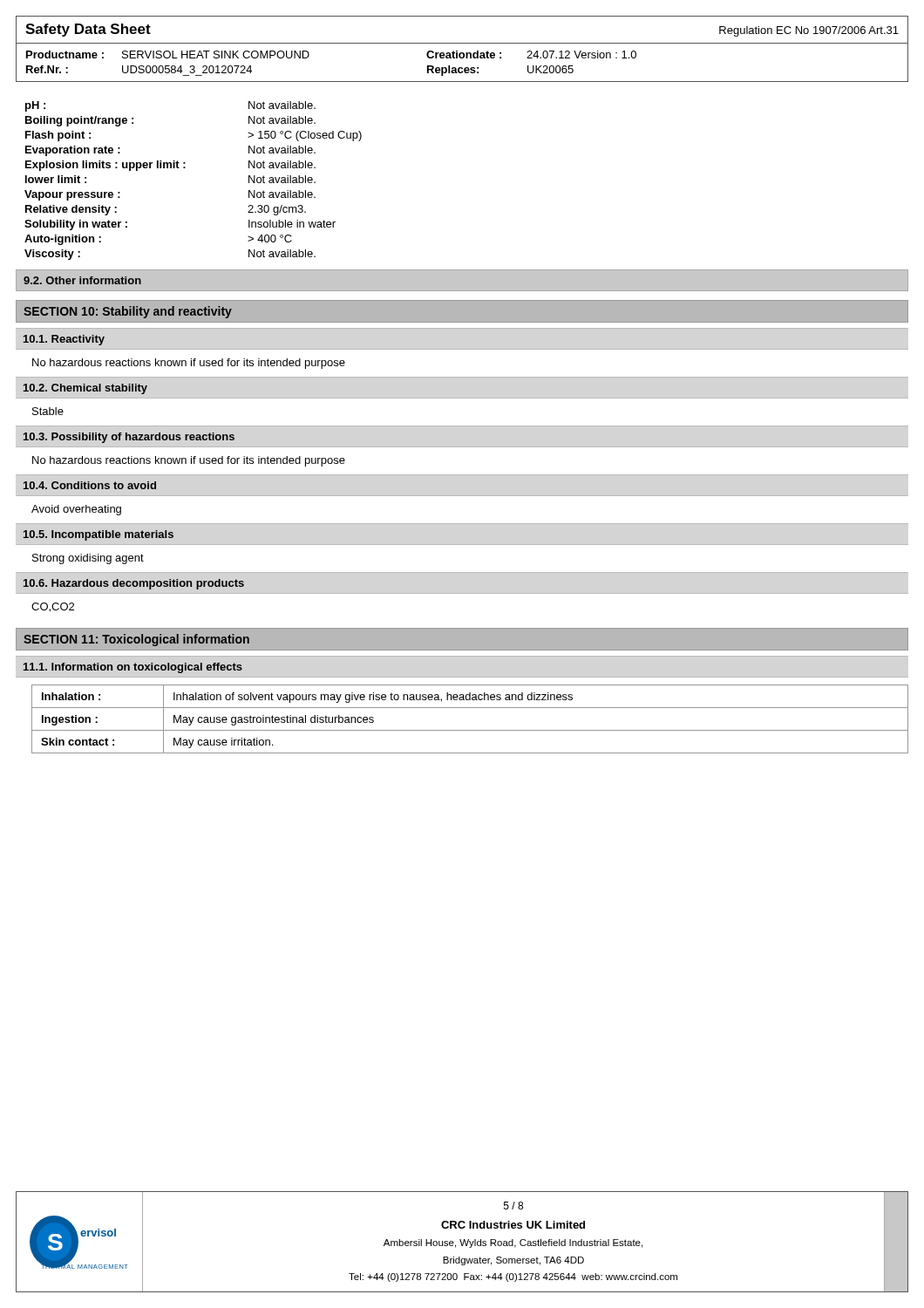924x1308 pixels.
Task: Select the text starting "11.1. Information on toxicological effects"
Action: coord(133,667)
